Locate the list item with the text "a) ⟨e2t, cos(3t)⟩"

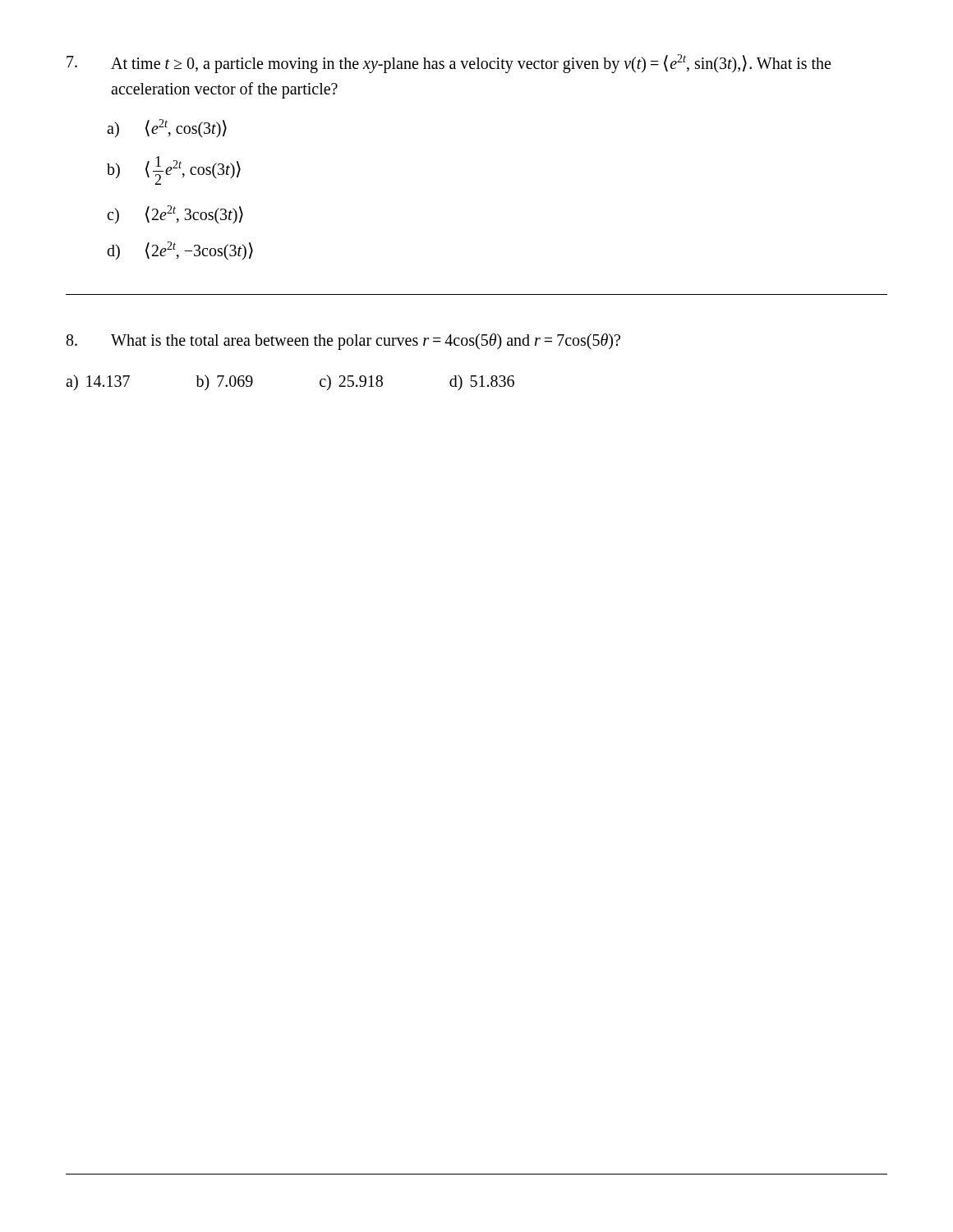[x=168, y=128]
